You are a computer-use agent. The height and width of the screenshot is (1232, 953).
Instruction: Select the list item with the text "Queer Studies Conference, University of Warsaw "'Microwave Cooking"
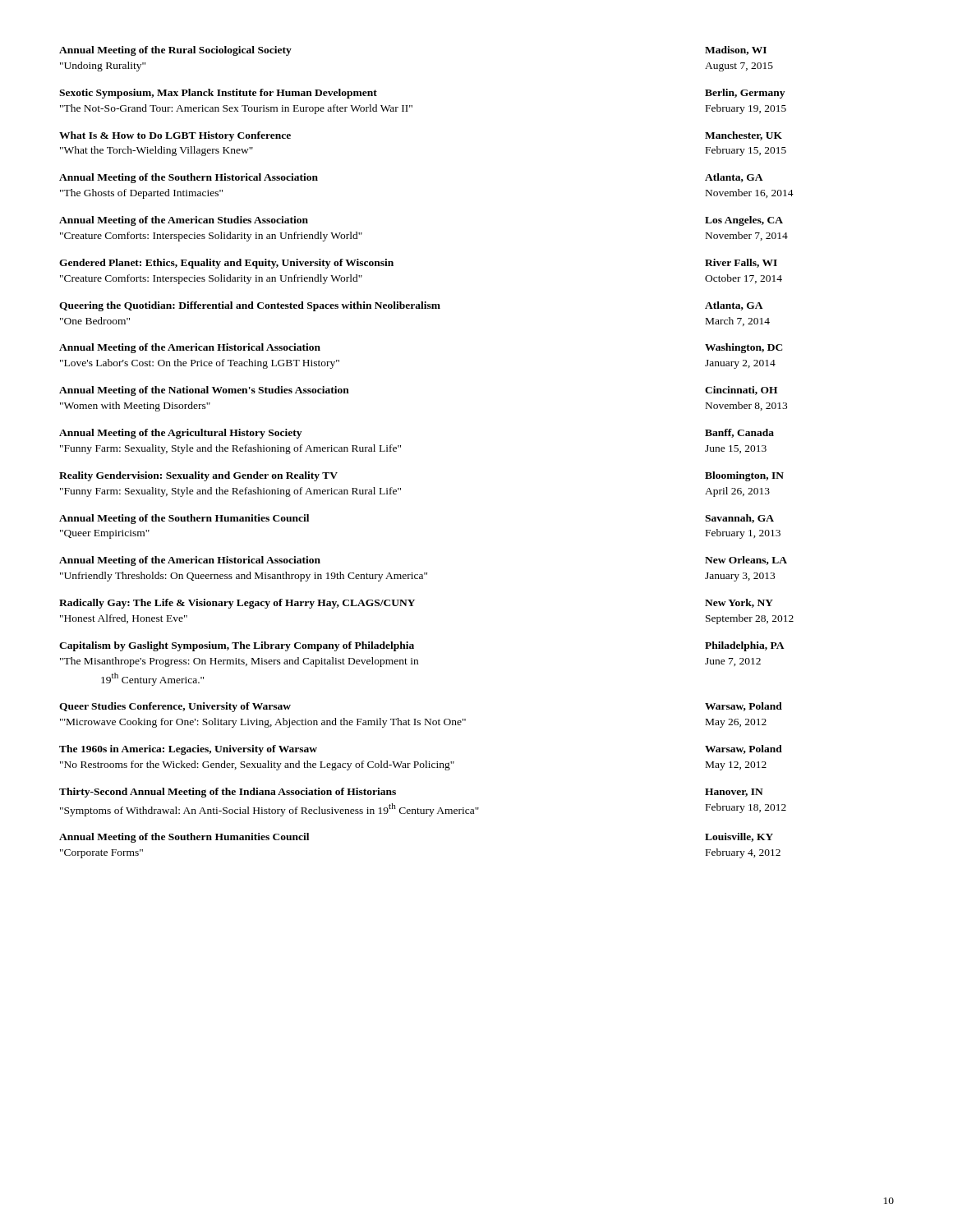(476, 715)
